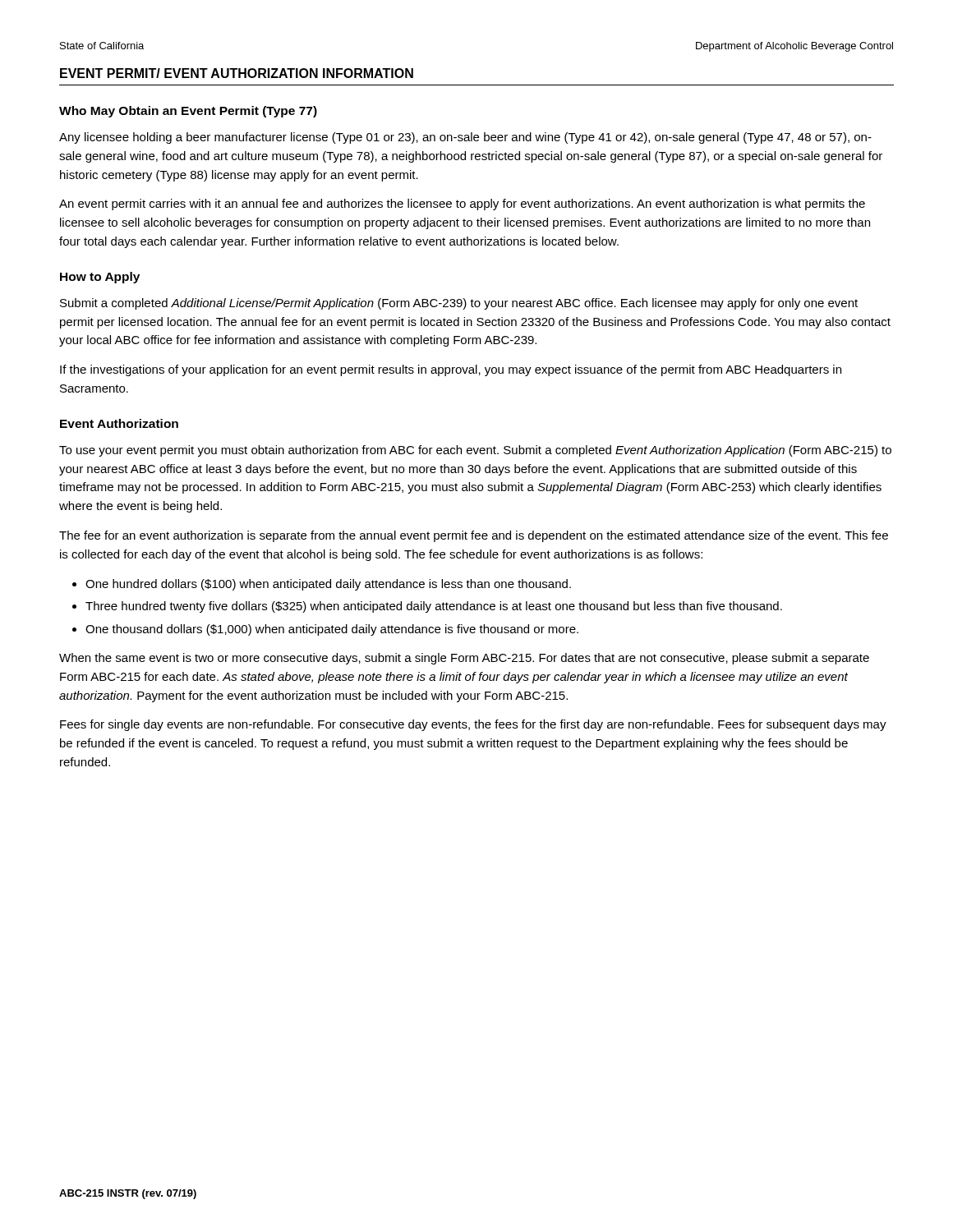Viewport: 953px width, 1232px height.
Task: Point to "Event Authorization"
Action: click(119, 423)
